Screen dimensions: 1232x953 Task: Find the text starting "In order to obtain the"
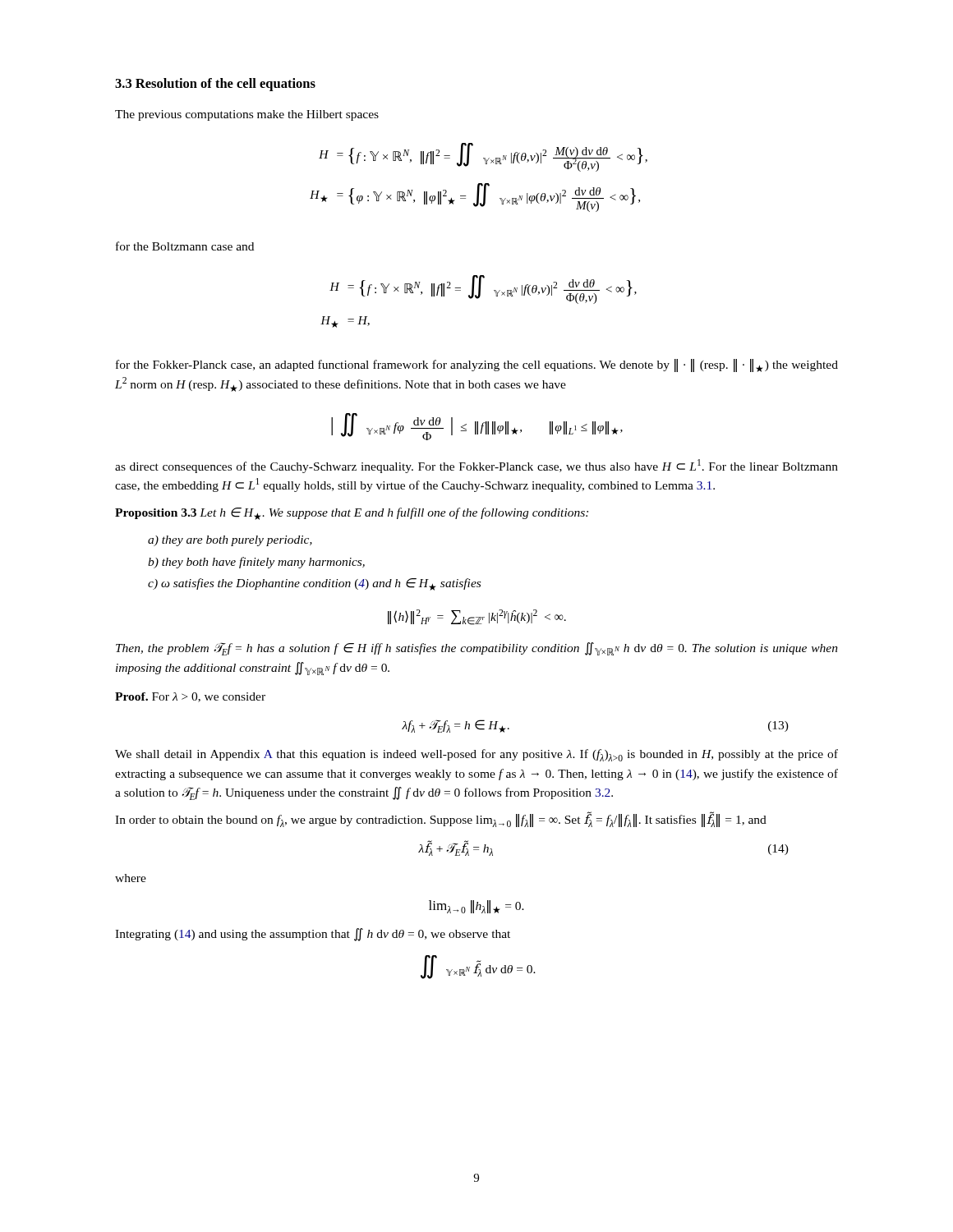click(441, 821)
